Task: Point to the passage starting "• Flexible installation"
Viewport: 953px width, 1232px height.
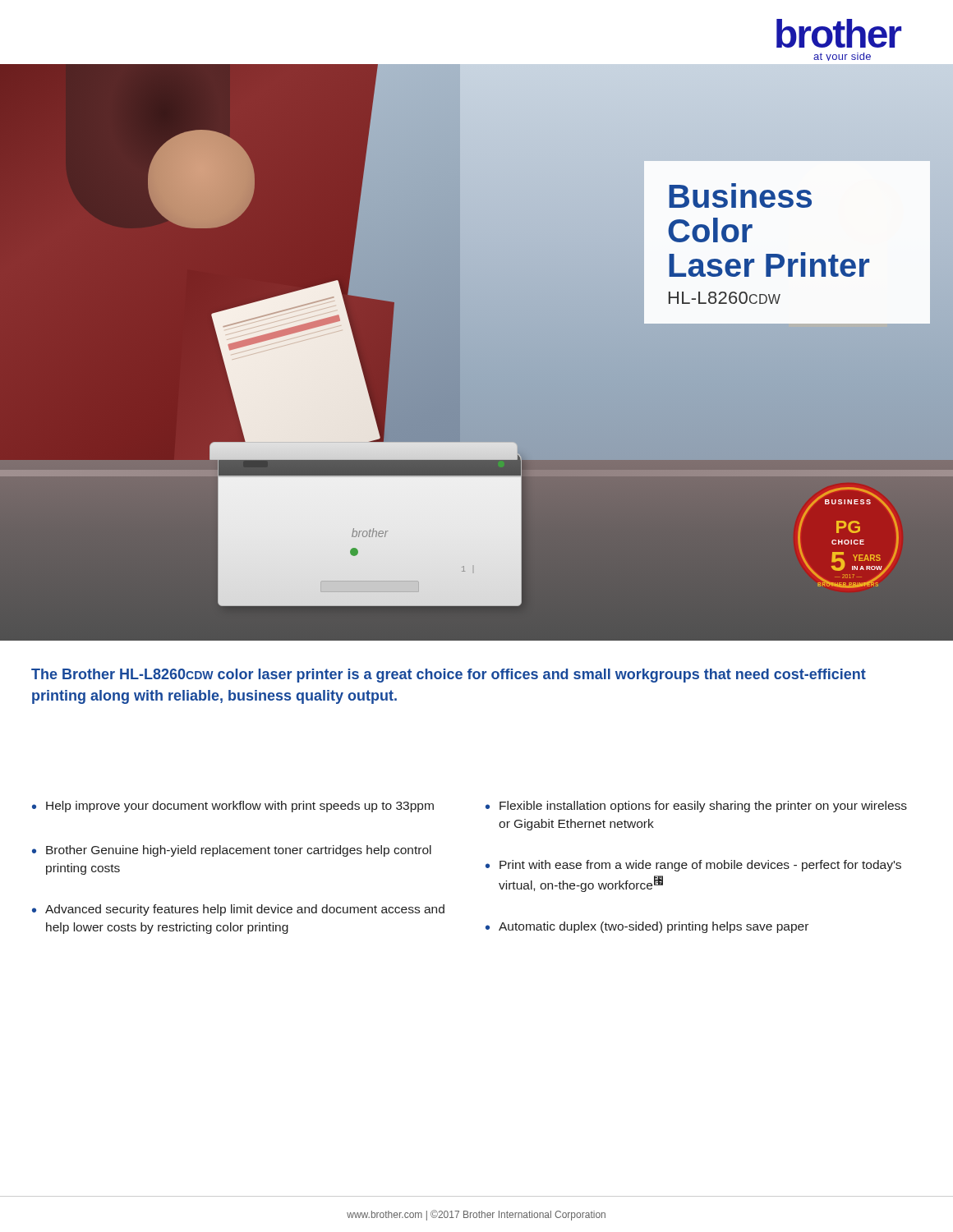Action: (703, 815)
